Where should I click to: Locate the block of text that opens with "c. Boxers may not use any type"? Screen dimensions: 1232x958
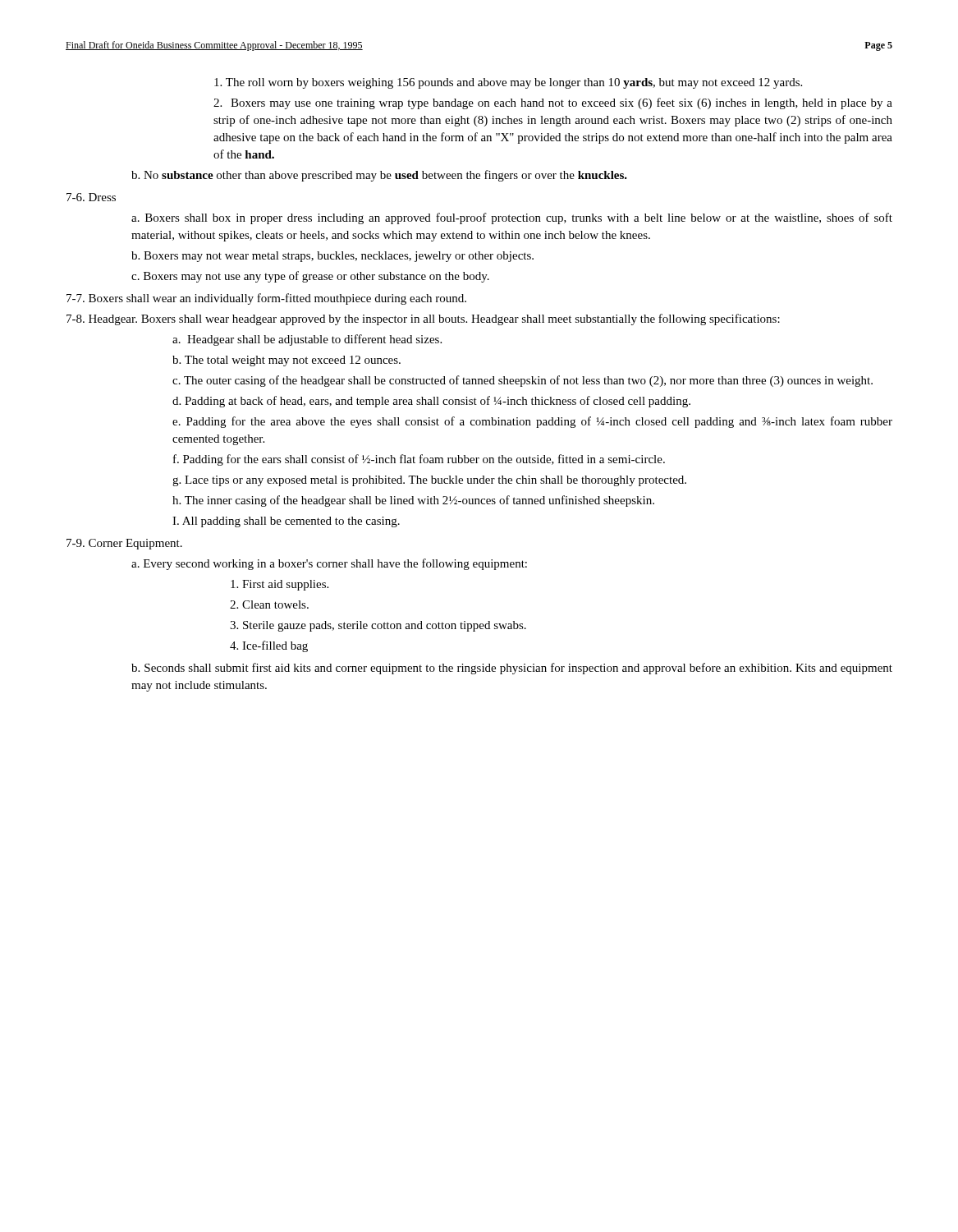(310, 276)
